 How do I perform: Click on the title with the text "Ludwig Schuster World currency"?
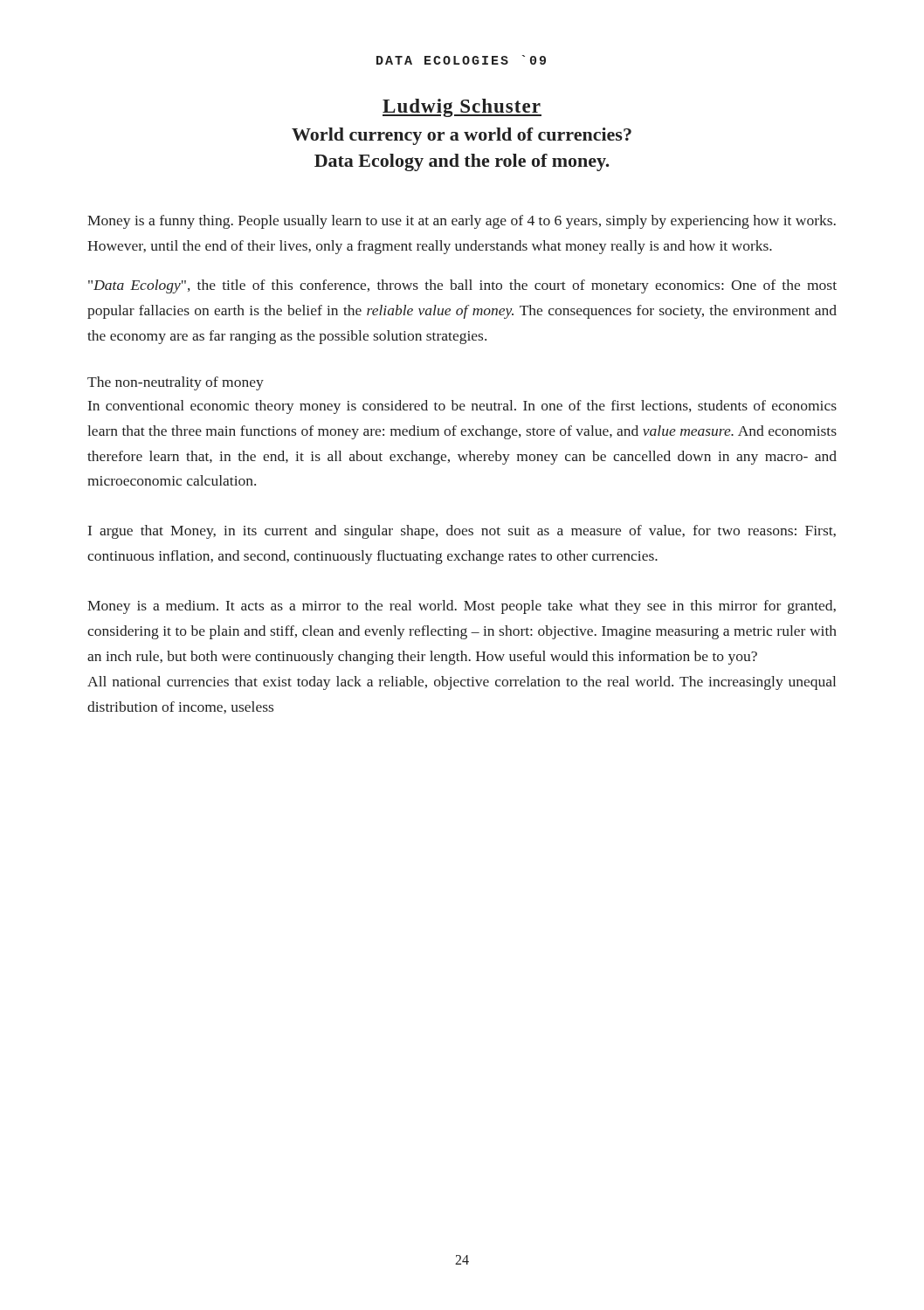462,134
